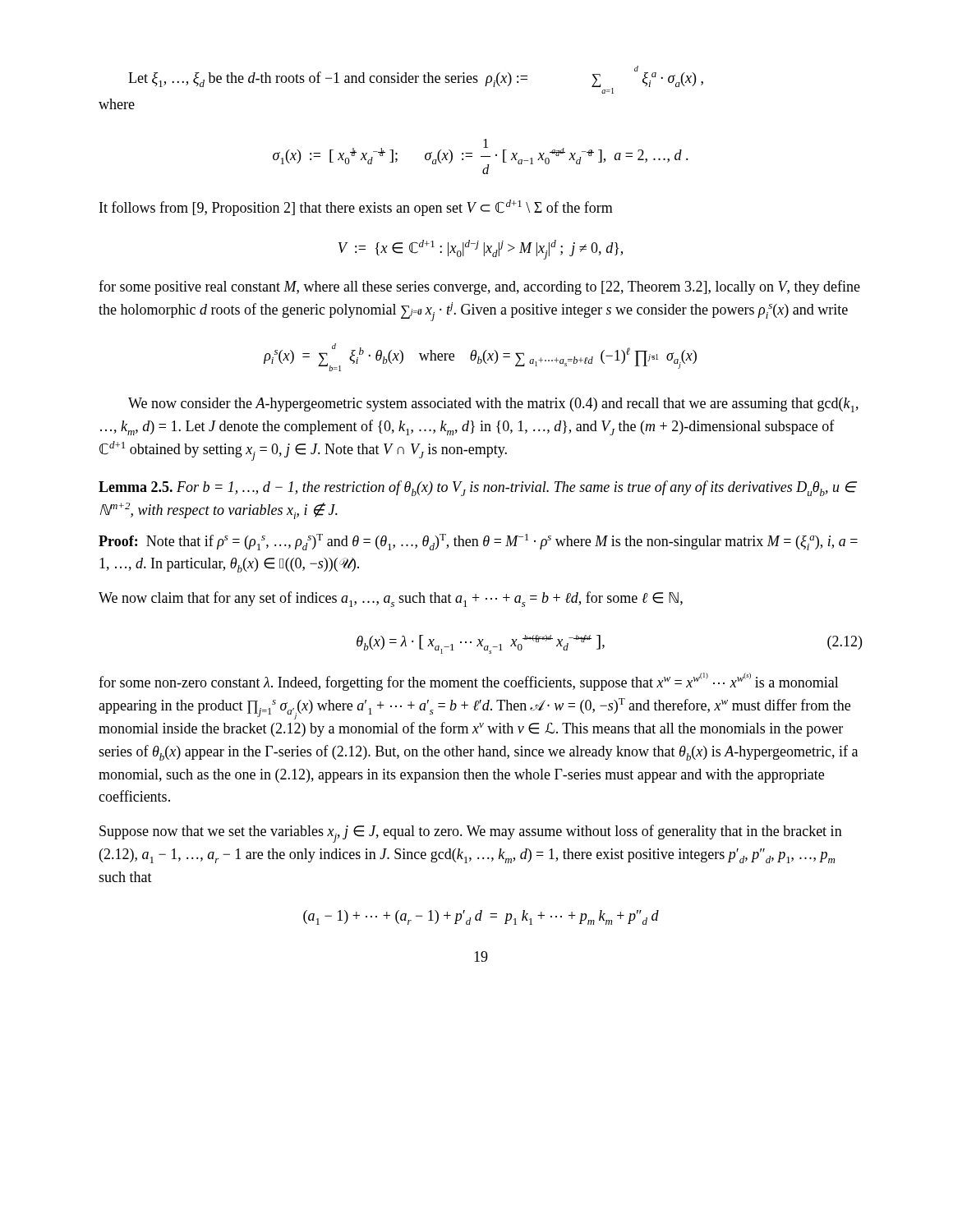The width and height of the screenshot is (953, 1232).
Task: Find the formula on this page that starts "σ1(x) := [ x01d xd−1d ]; σa(x) :="
Action: (x=481, y=157)
